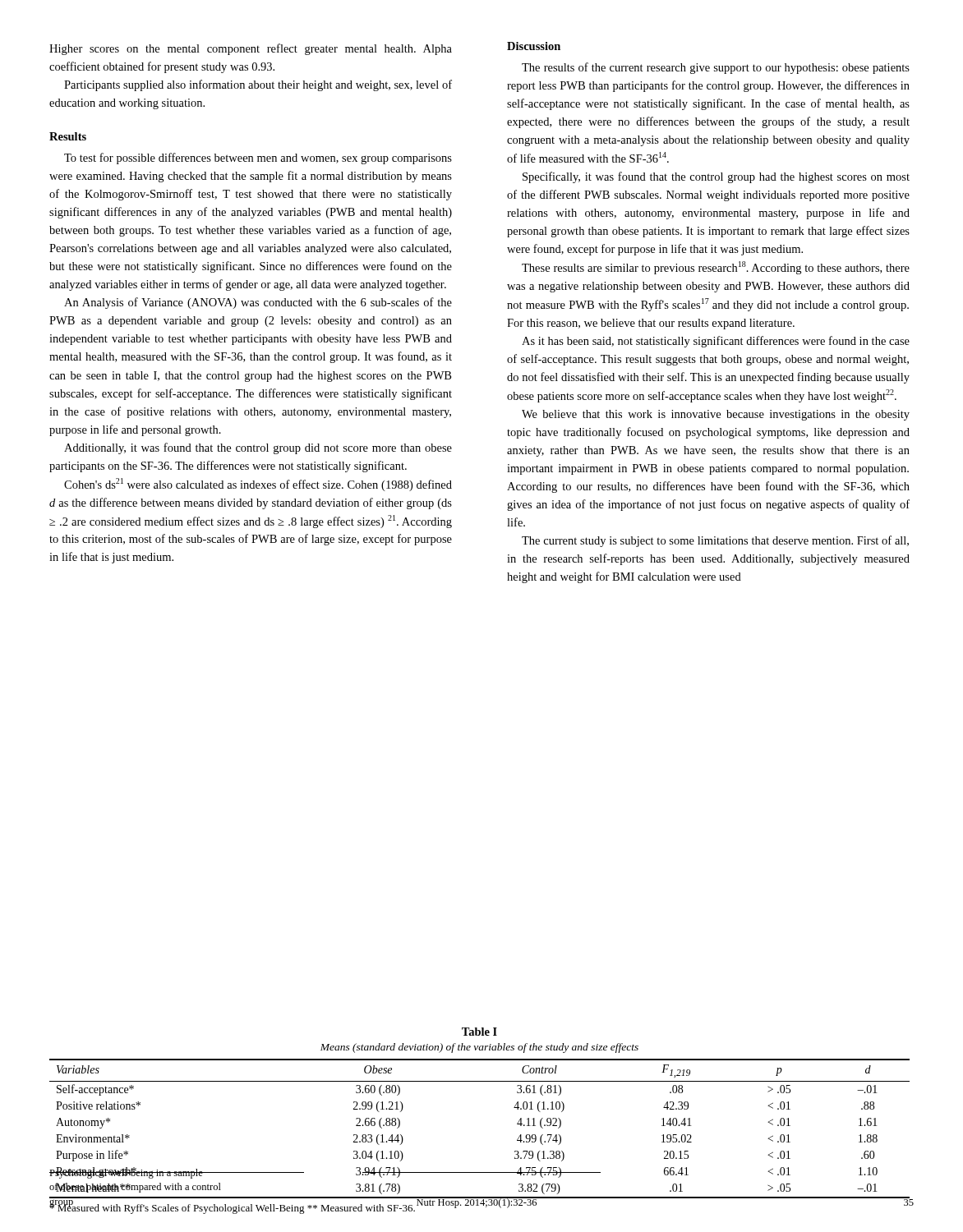Find the table that mentions "4.11 (.92)"
The width and height of the screenshot is (963, 1232).
479,1112
